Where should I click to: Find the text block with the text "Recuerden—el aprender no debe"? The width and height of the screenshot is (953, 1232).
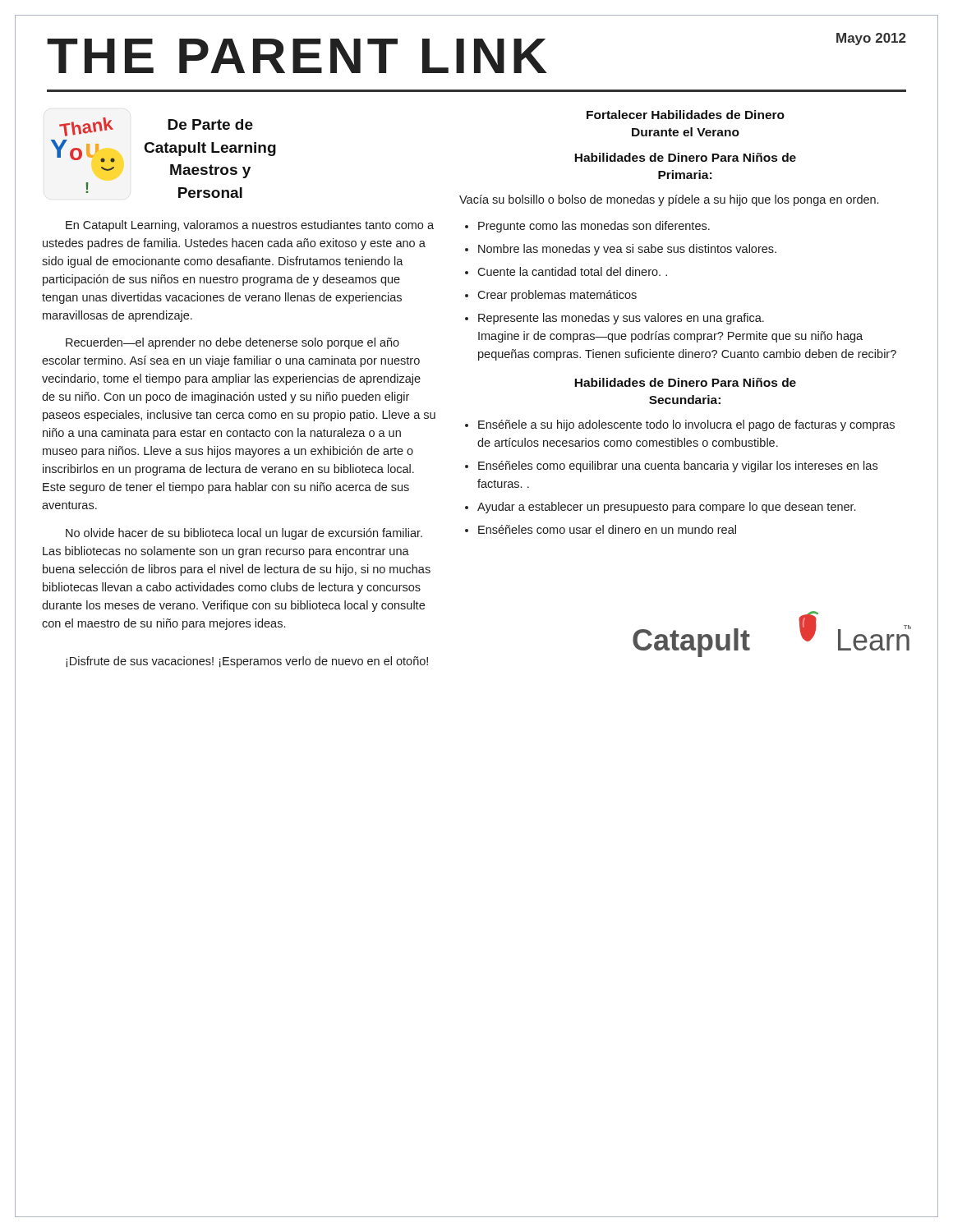[x=239, y=424]
